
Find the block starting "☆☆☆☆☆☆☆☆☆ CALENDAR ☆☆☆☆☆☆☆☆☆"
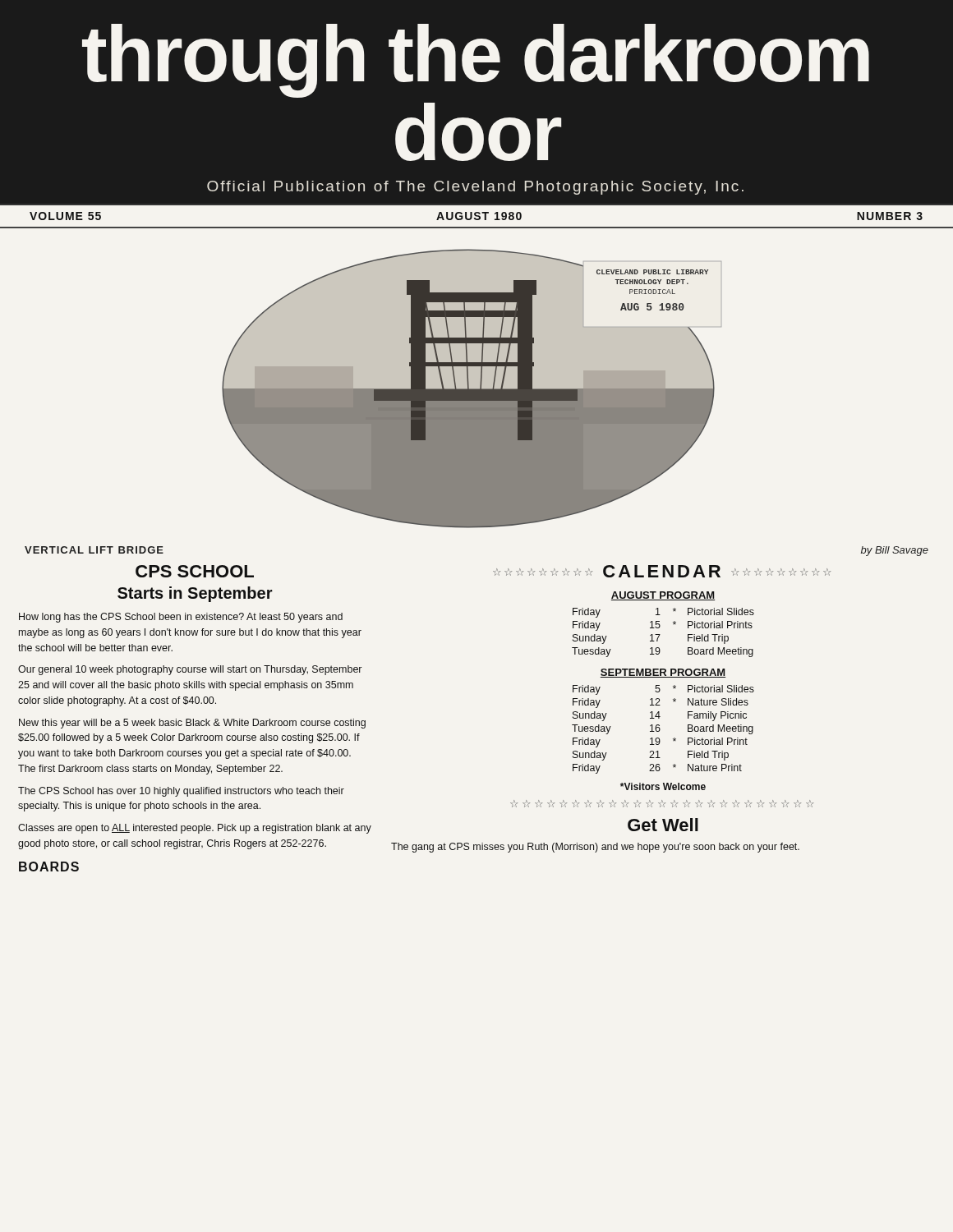[x=663, y=572]
